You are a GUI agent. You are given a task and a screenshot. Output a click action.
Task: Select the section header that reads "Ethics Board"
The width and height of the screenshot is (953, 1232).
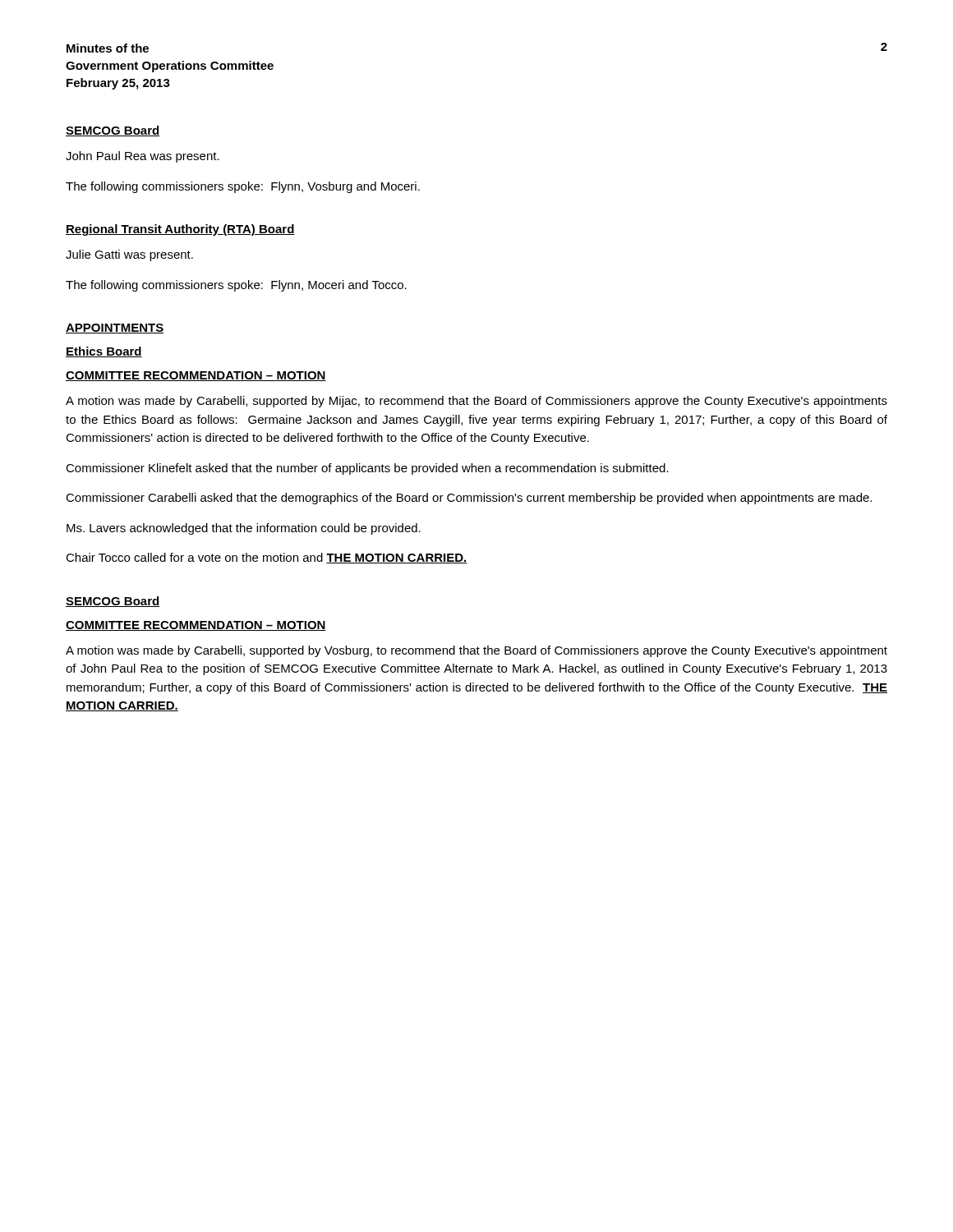[x=104, y=351]
